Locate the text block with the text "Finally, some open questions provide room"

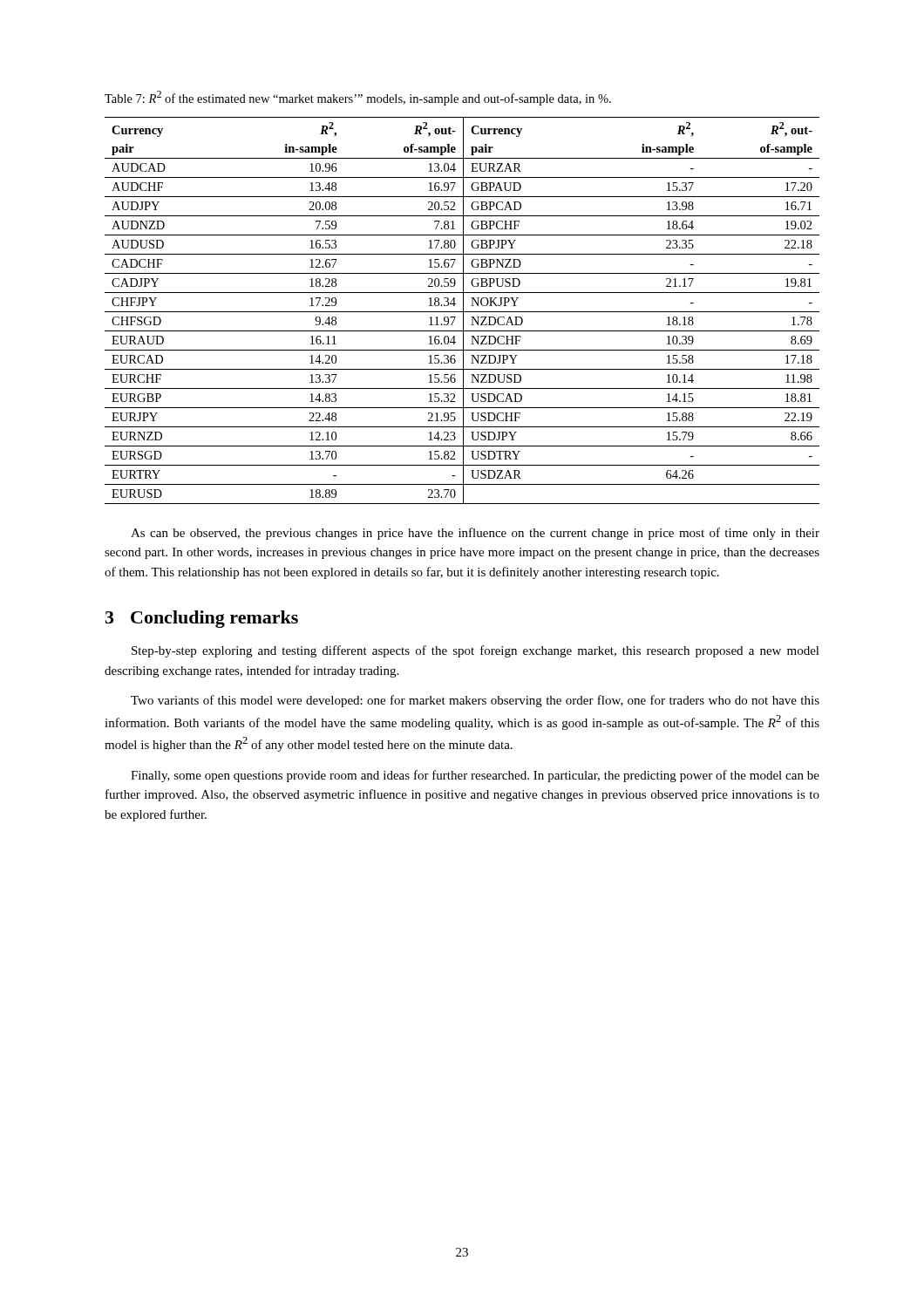(462, 795)
